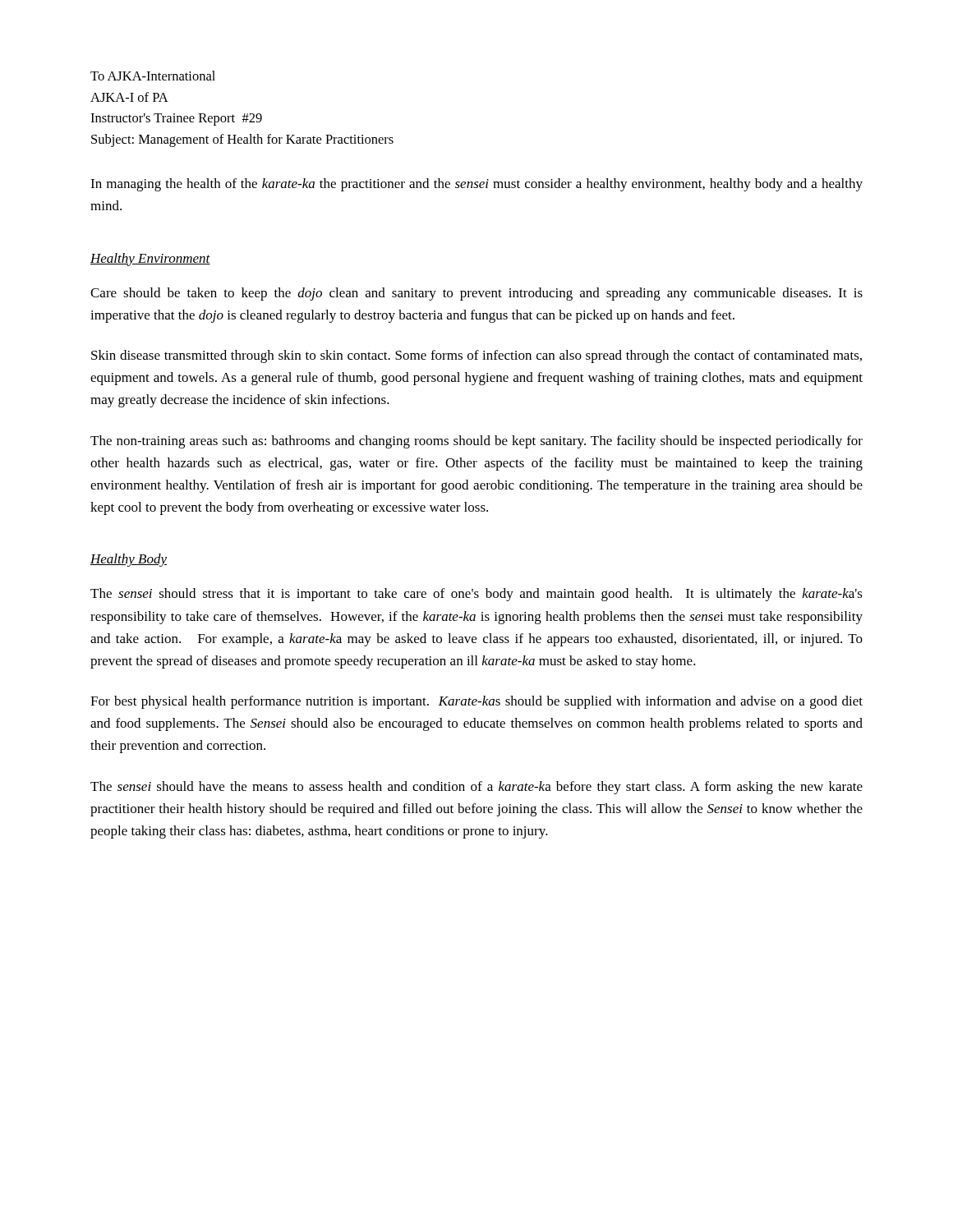The image size is (953, 1232).
Task: Locate the text block that says "In managing the health"
Action: pyautogui.click(x=476, y=195)
